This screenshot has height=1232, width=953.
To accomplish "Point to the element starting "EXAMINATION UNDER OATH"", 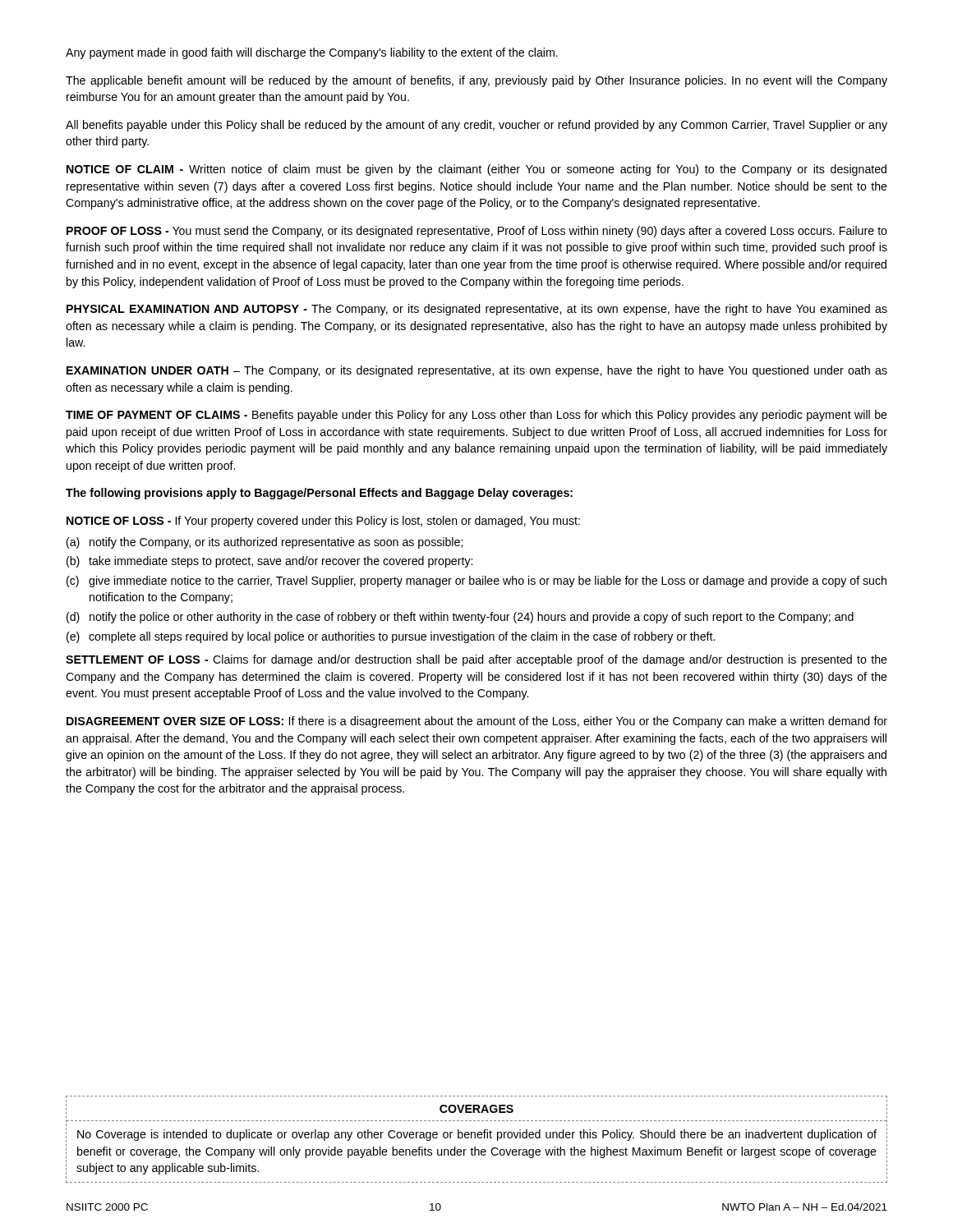I will pyautogui.click(x=476, y=379).
